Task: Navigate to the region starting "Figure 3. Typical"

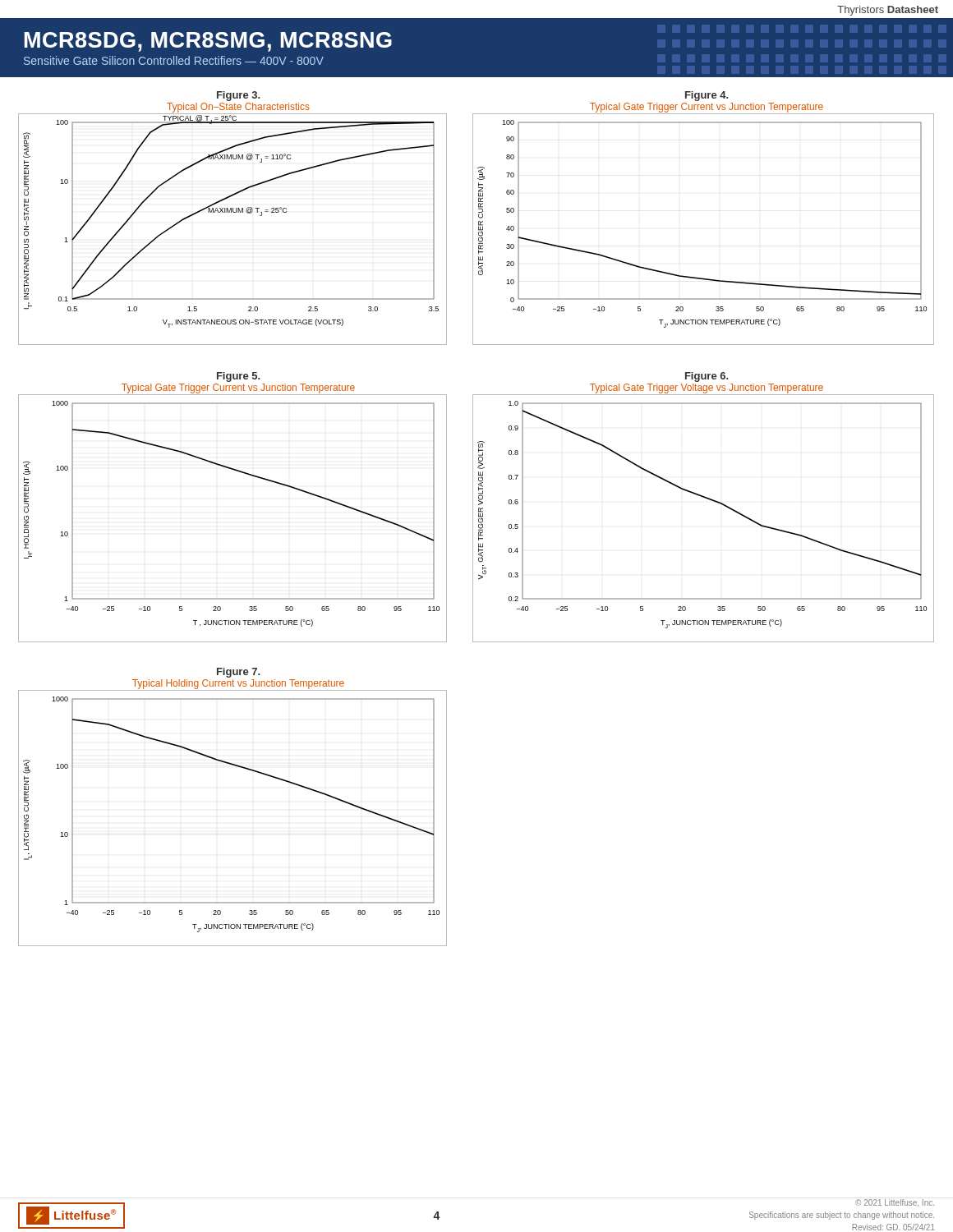Action: 238,101
